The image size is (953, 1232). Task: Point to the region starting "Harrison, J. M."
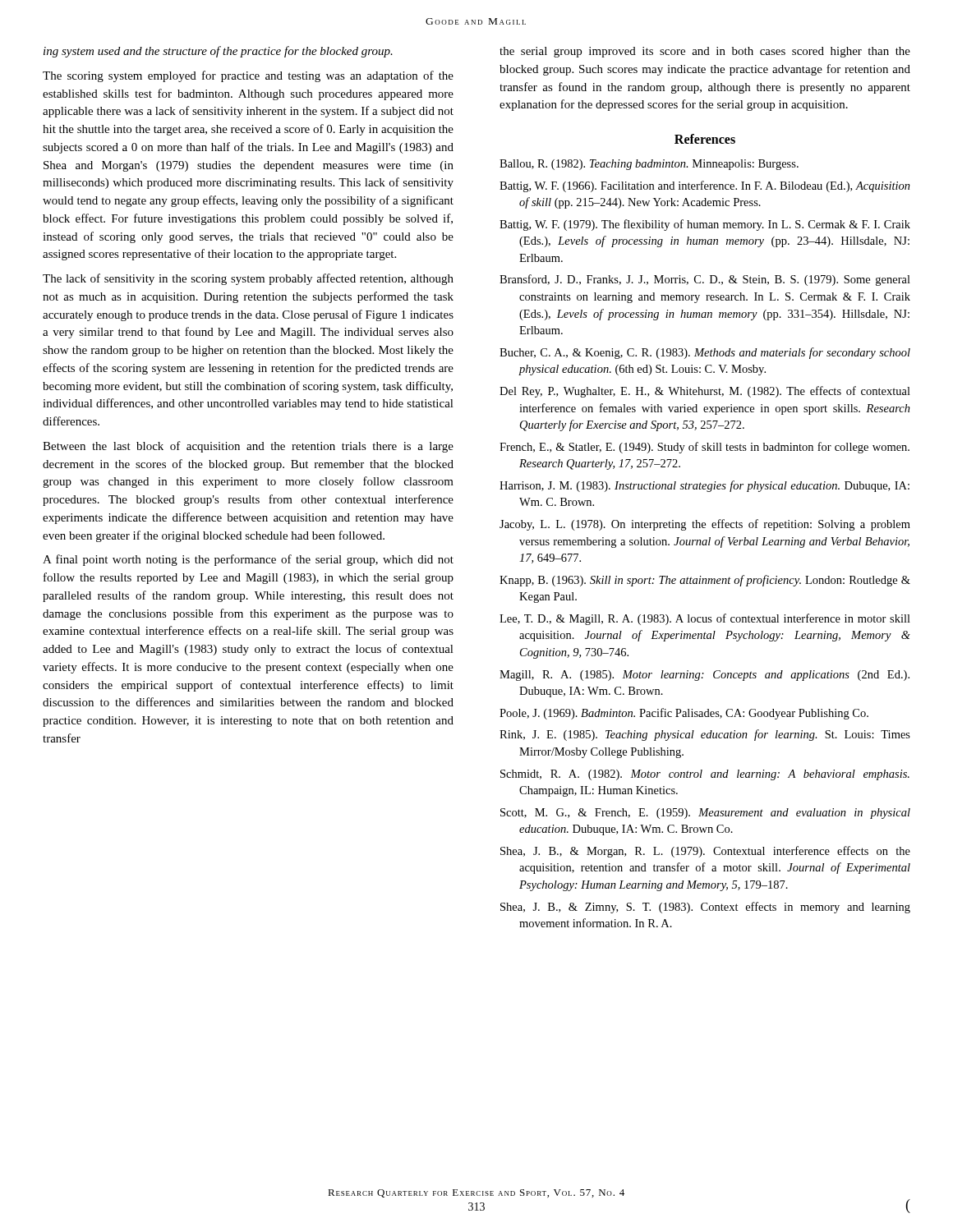point(705,494)
